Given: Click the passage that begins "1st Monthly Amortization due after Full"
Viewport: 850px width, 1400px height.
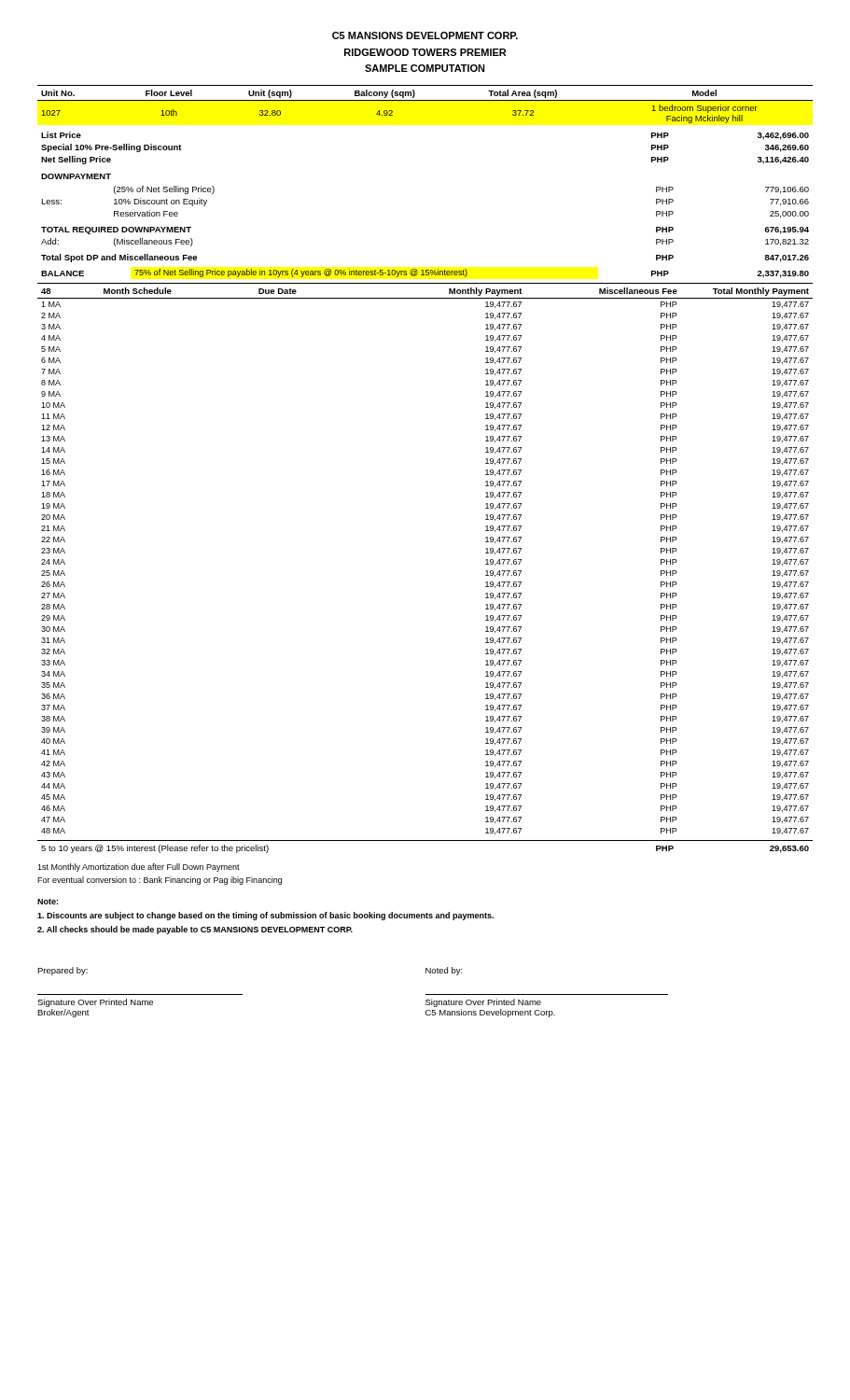Looking at the screenshot, I should 160,874.
